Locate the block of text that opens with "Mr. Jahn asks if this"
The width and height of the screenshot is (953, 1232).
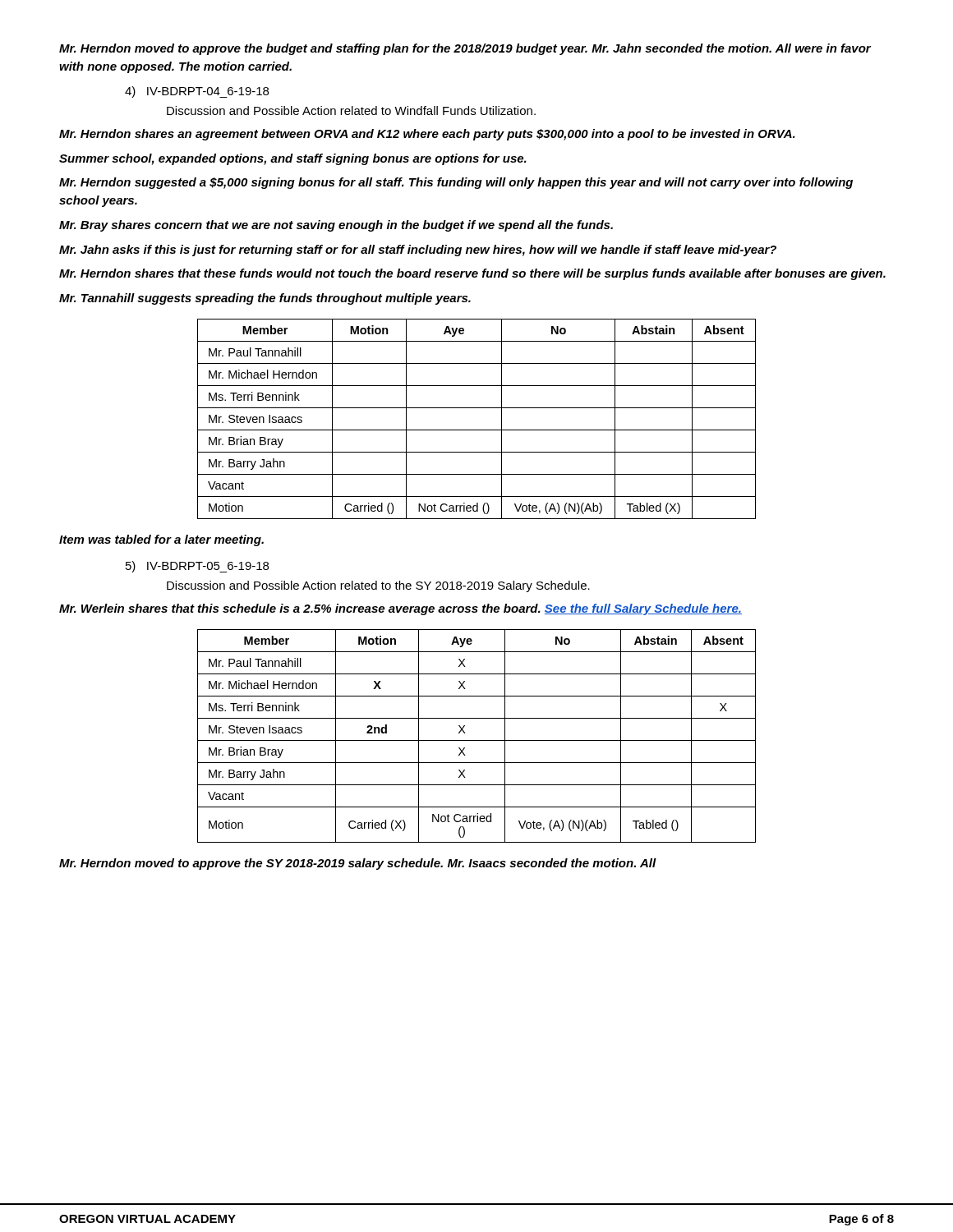pyautogui.click(x=418, y=249)
